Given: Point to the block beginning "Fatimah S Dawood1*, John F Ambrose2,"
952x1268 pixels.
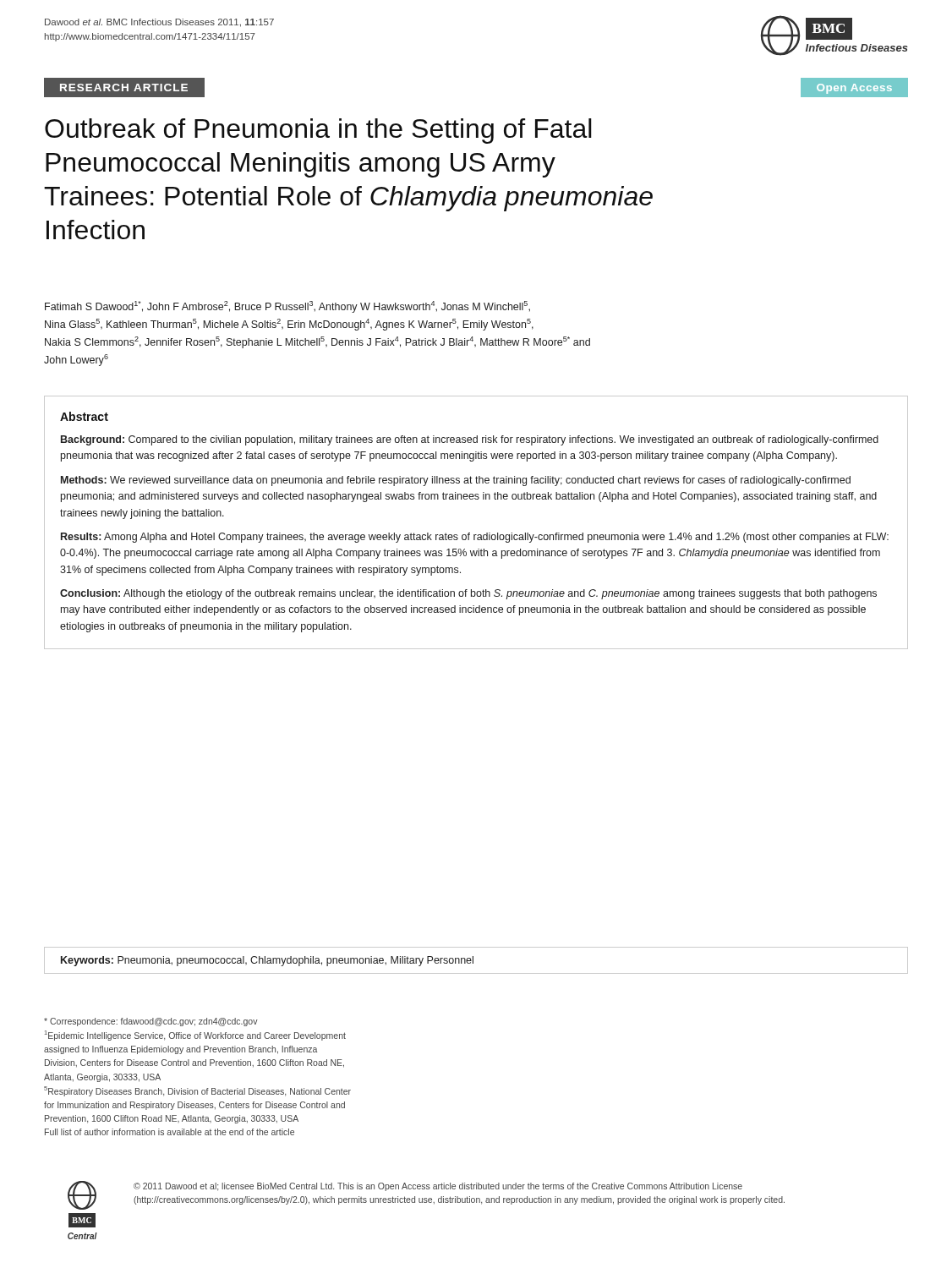Looking at the screenshot, I should click(x=317, y=333).
